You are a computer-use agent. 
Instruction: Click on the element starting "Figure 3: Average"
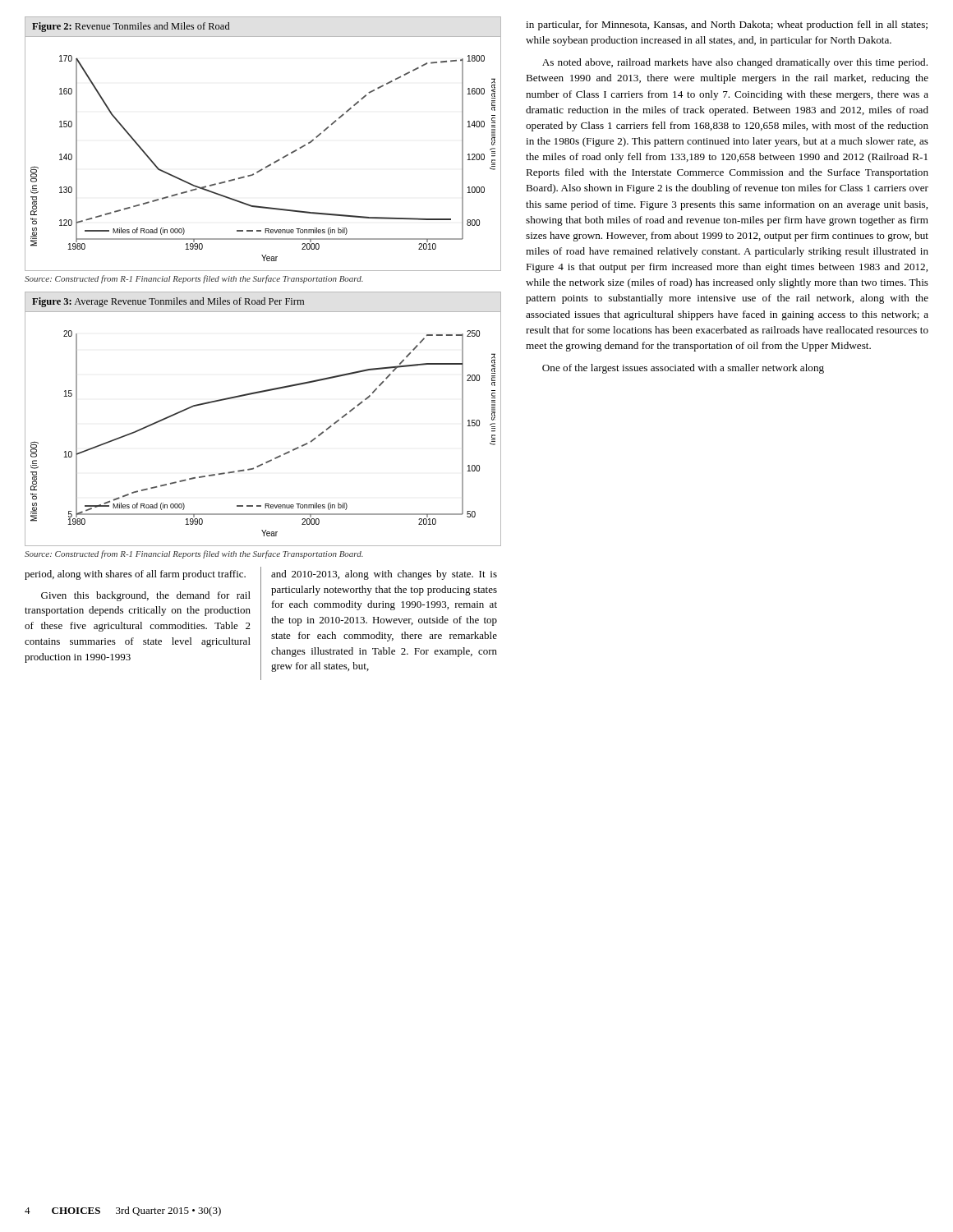(x=168, y=301)
